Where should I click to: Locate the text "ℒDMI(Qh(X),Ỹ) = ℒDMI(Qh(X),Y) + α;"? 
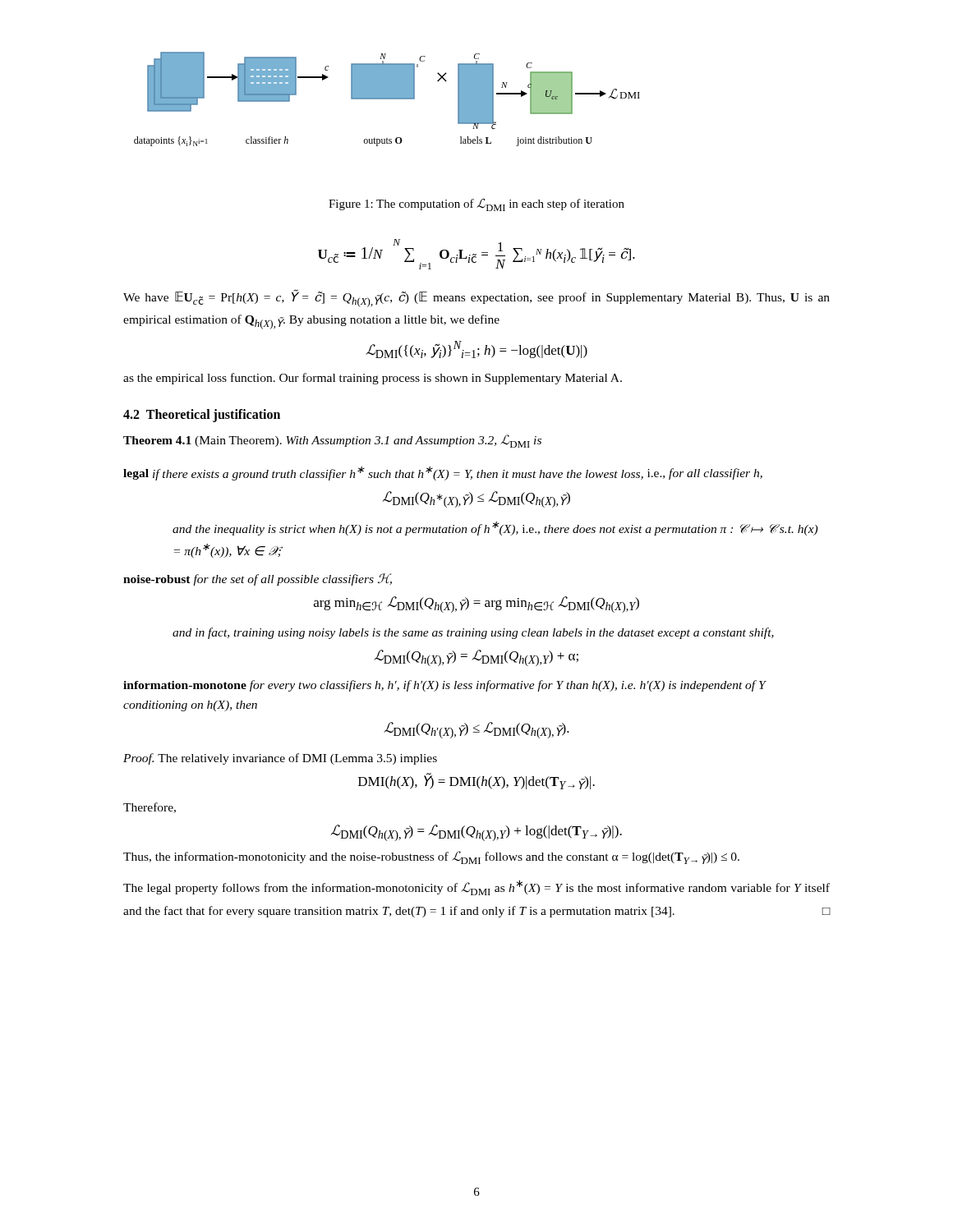click(x=476, y=657)
